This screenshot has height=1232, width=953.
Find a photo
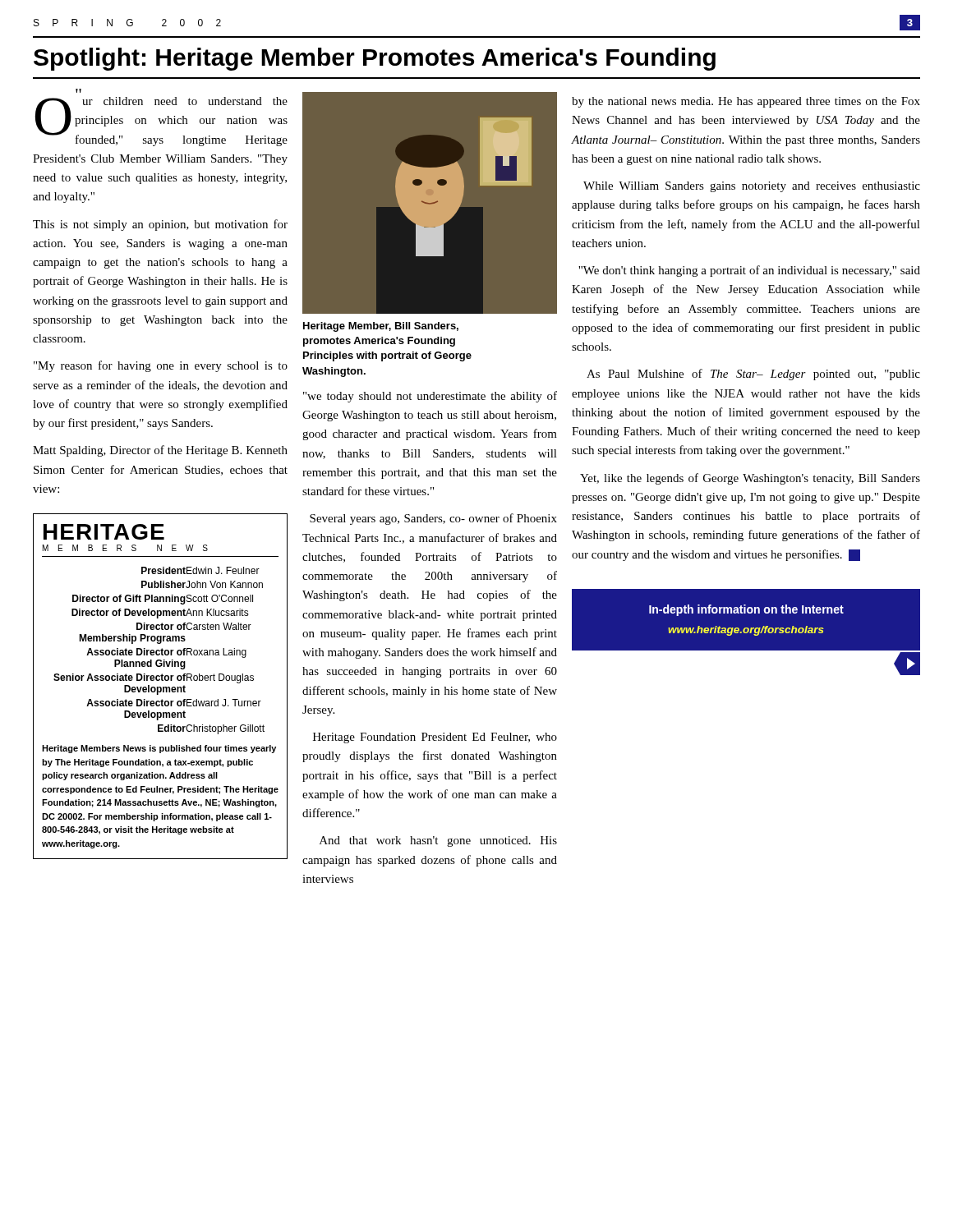[x=430, y=203]
